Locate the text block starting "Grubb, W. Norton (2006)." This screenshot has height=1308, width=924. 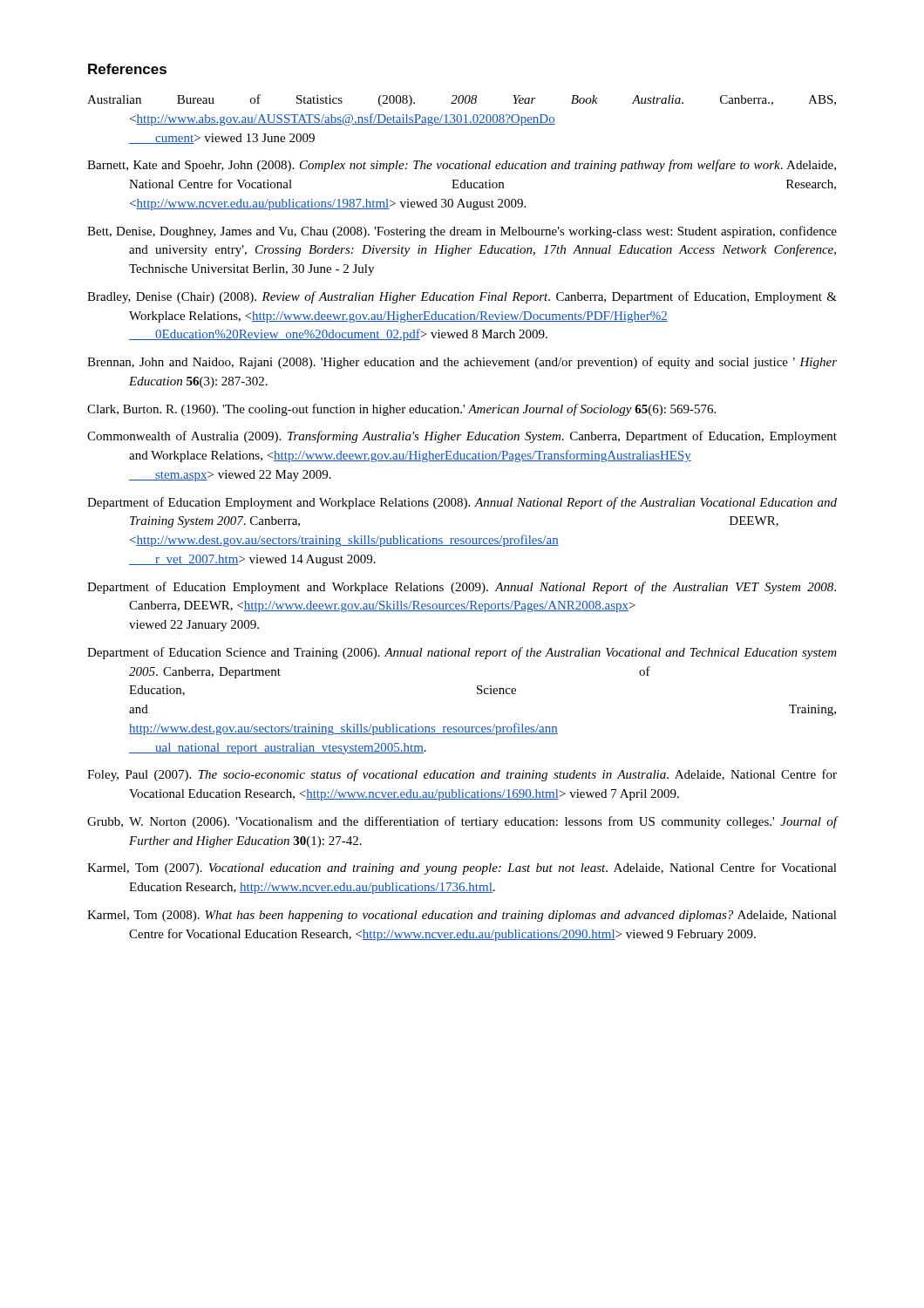coord(462,831)
